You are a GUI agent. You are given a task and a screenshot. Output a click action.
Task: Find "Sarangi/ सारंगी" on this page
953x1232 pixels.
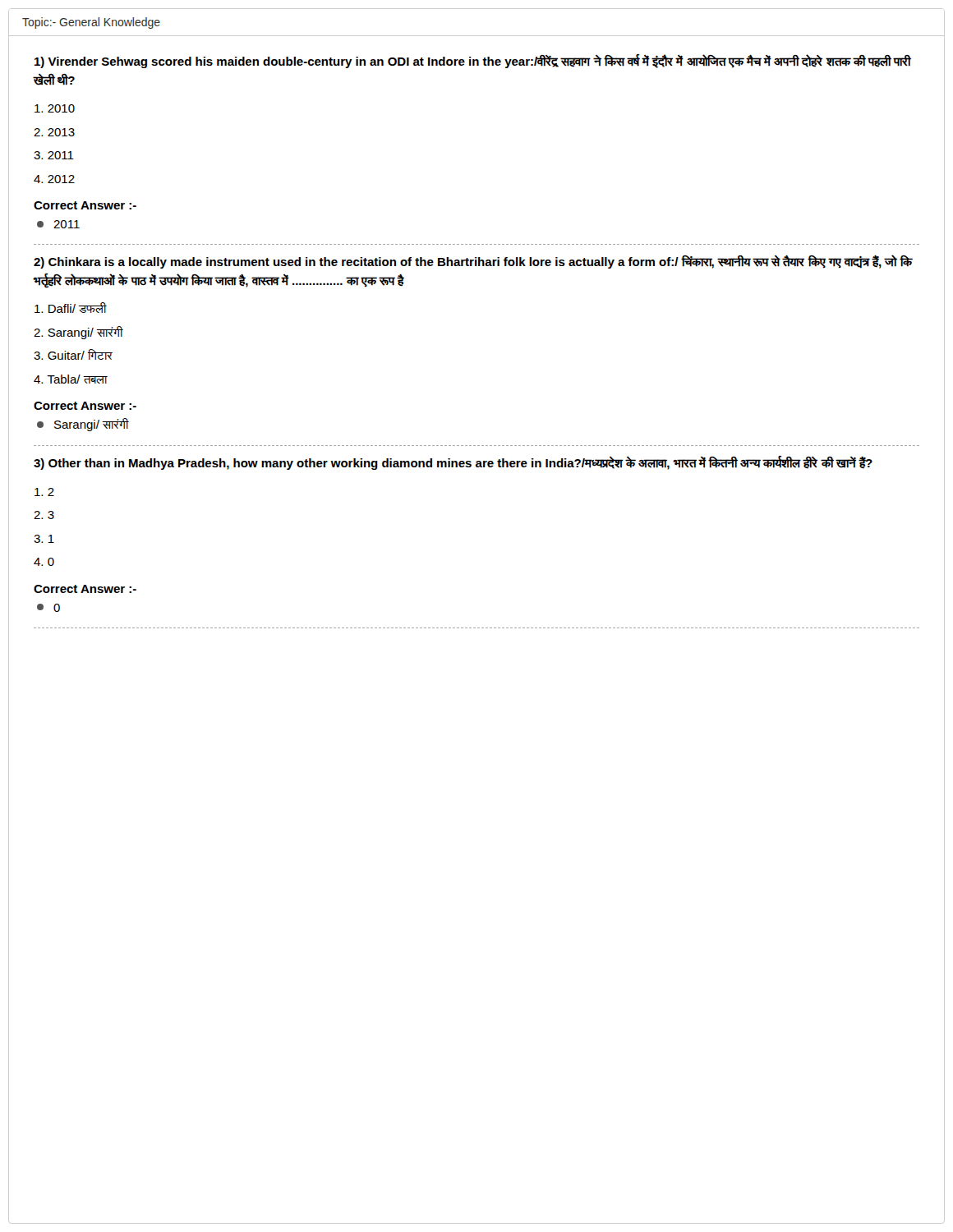[x=83, y=424]
